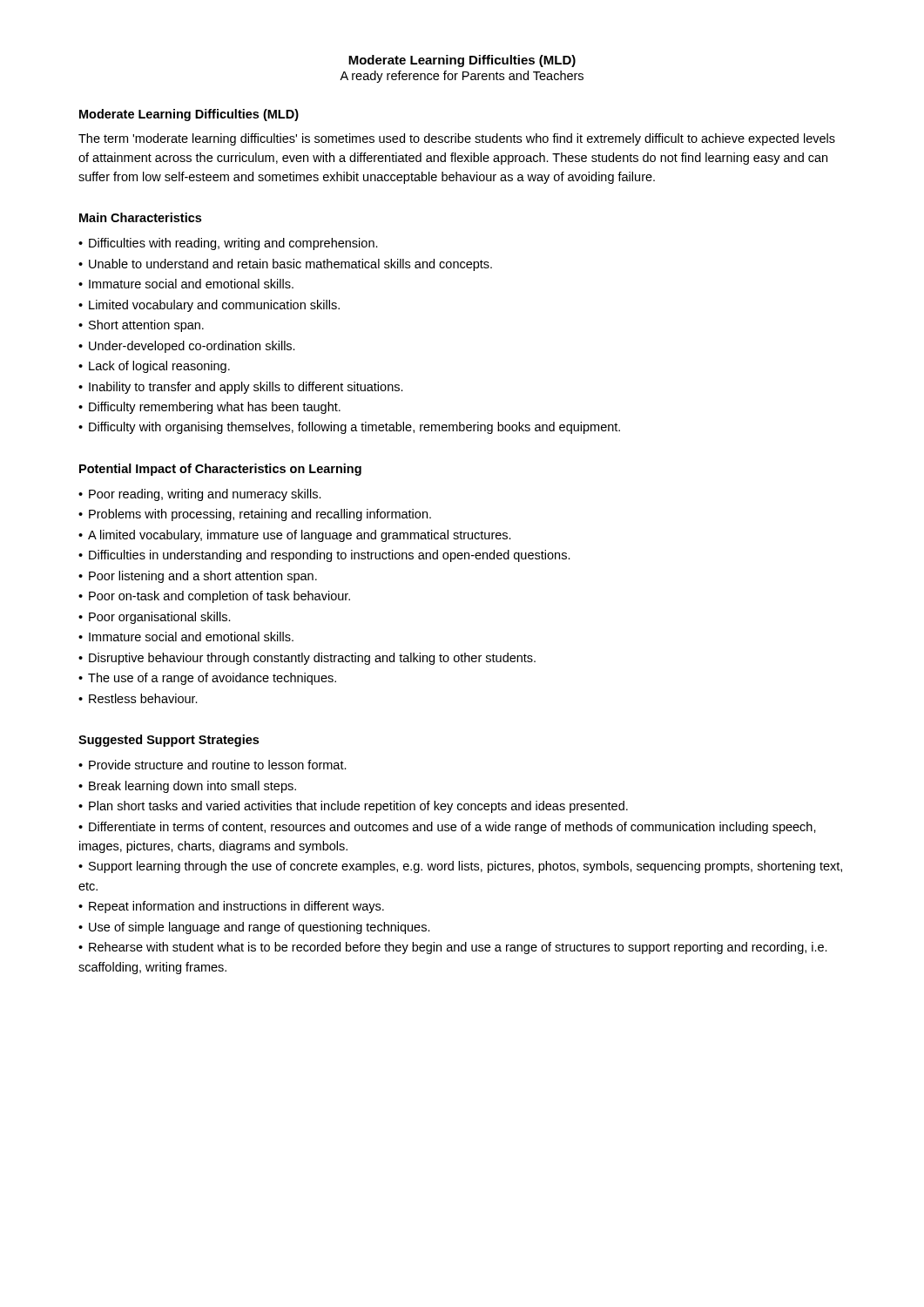The image size is (924, 1307).
Task: Navigate to the text block starting "•Differentiate in terms of"
Action: (447, 835)
